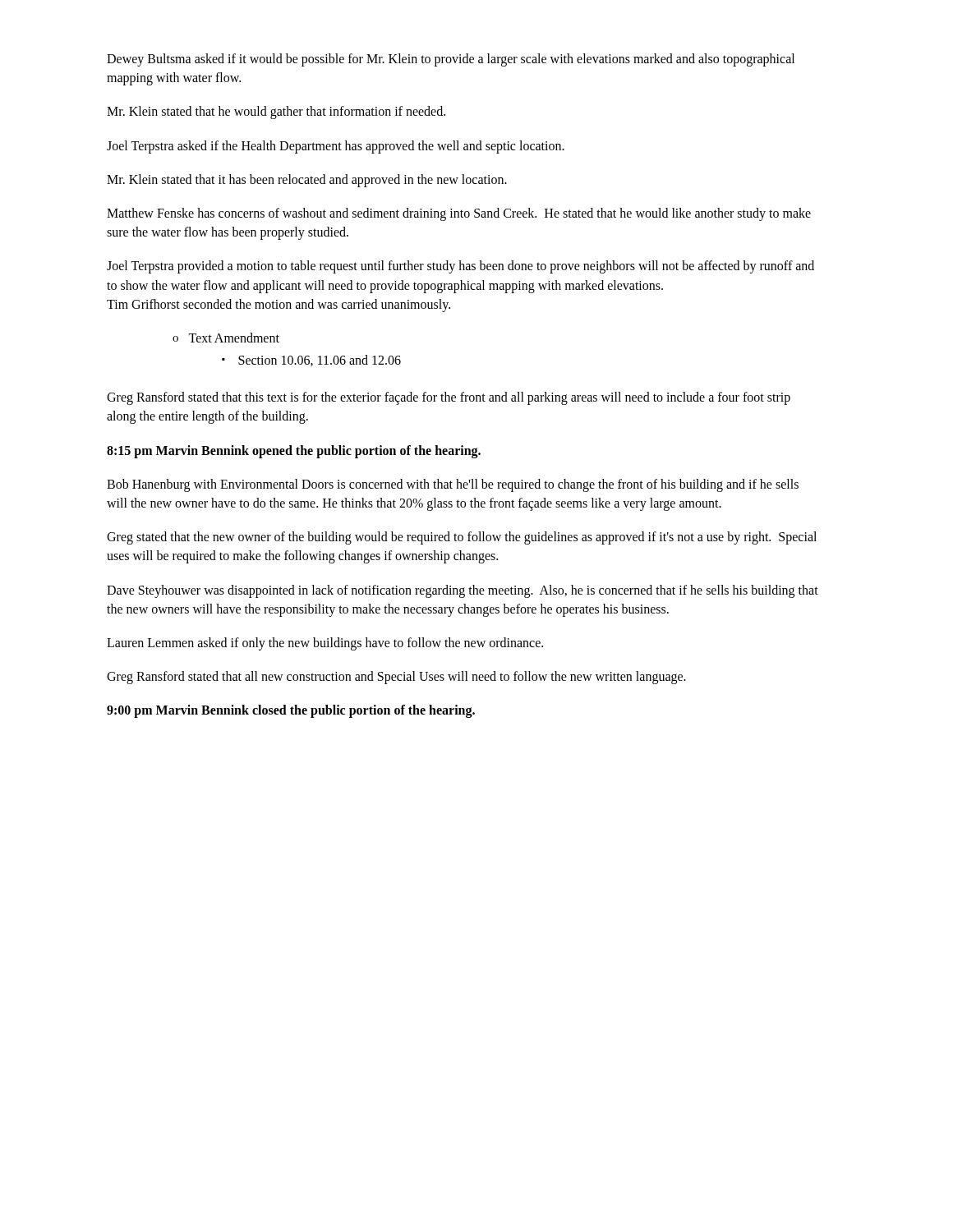Click on the section header that says "9:00 pm Marvin Bennink"

(x=291, y=710)
